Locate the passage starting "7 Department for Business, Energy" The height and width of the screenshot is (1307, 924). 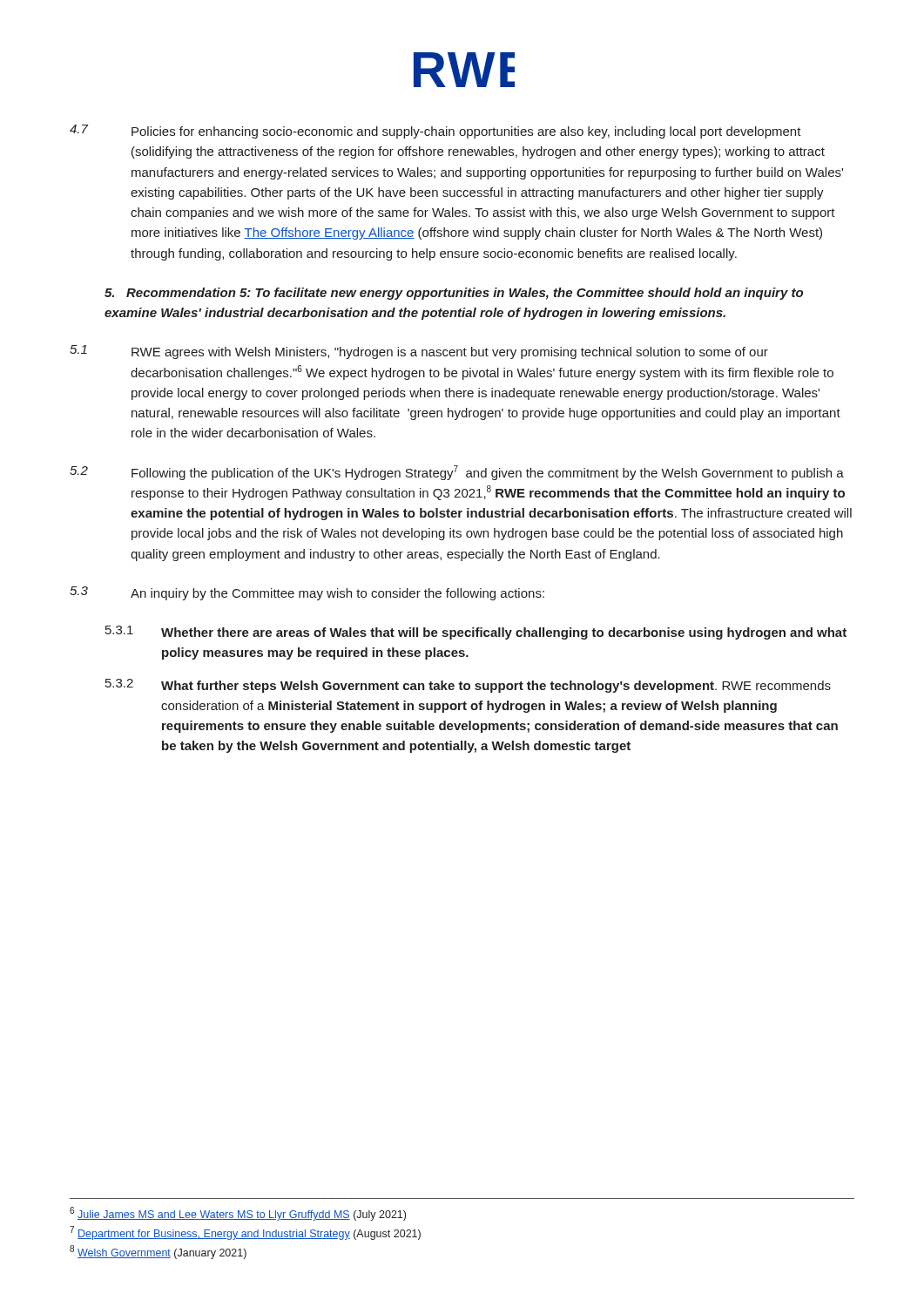coord(245,1233)
